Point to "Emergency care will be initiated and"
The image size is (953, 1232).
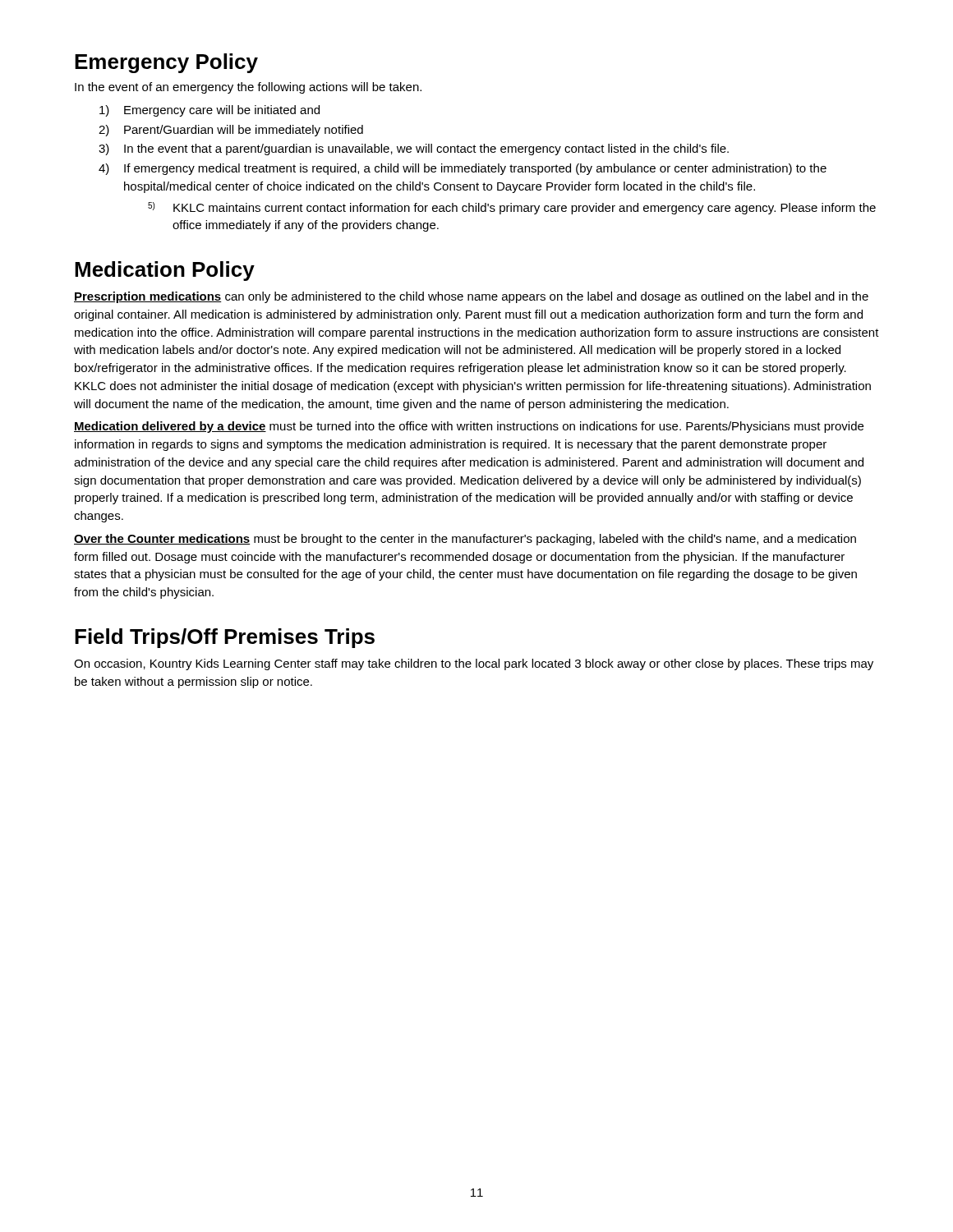pyautogui.click(x=222, y=109)
